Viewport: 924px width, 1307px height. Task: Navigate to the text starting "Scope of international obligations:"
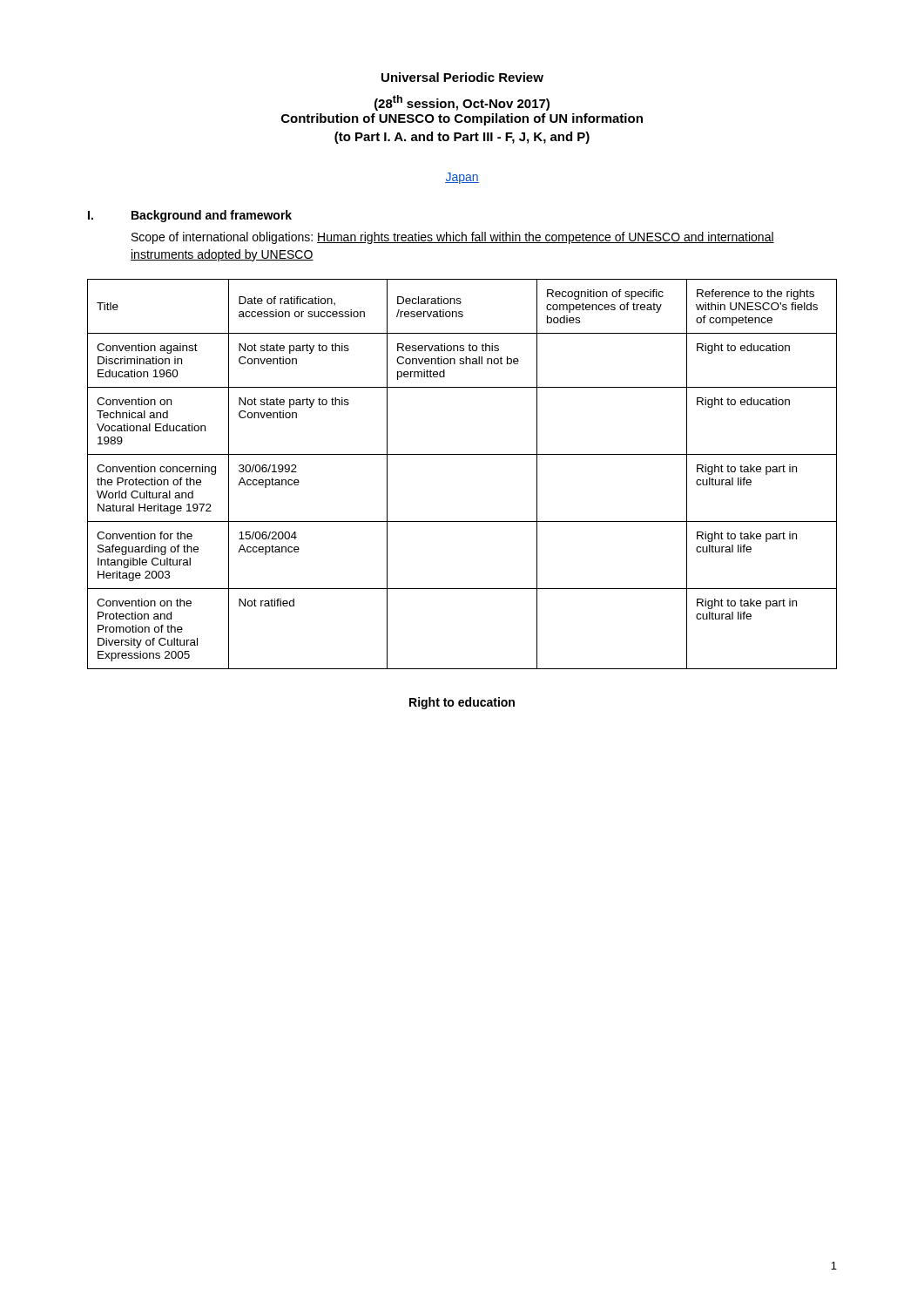click(452, 246)
